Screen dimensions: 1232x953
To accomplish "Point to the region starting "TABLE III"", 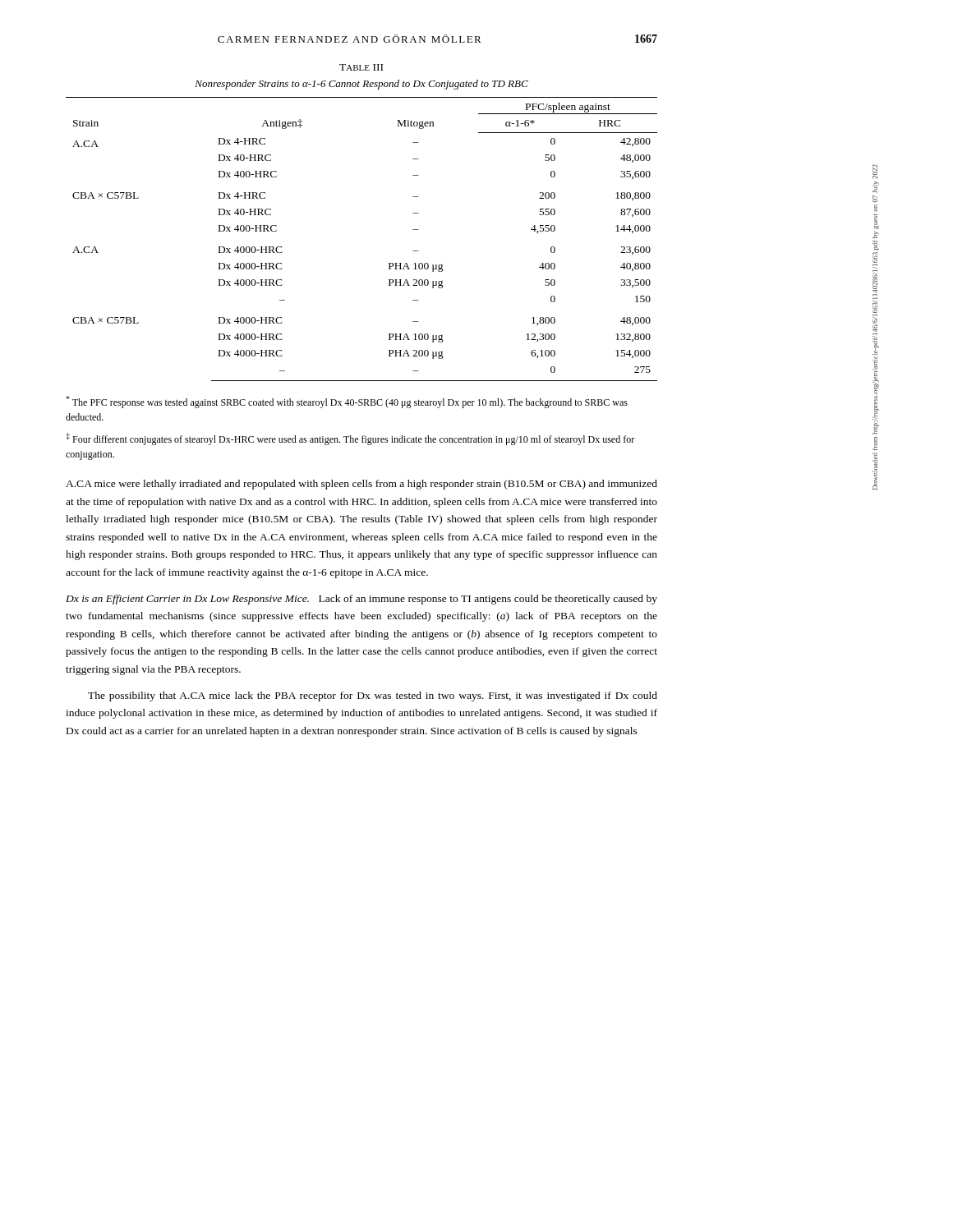I will (361, 67).
